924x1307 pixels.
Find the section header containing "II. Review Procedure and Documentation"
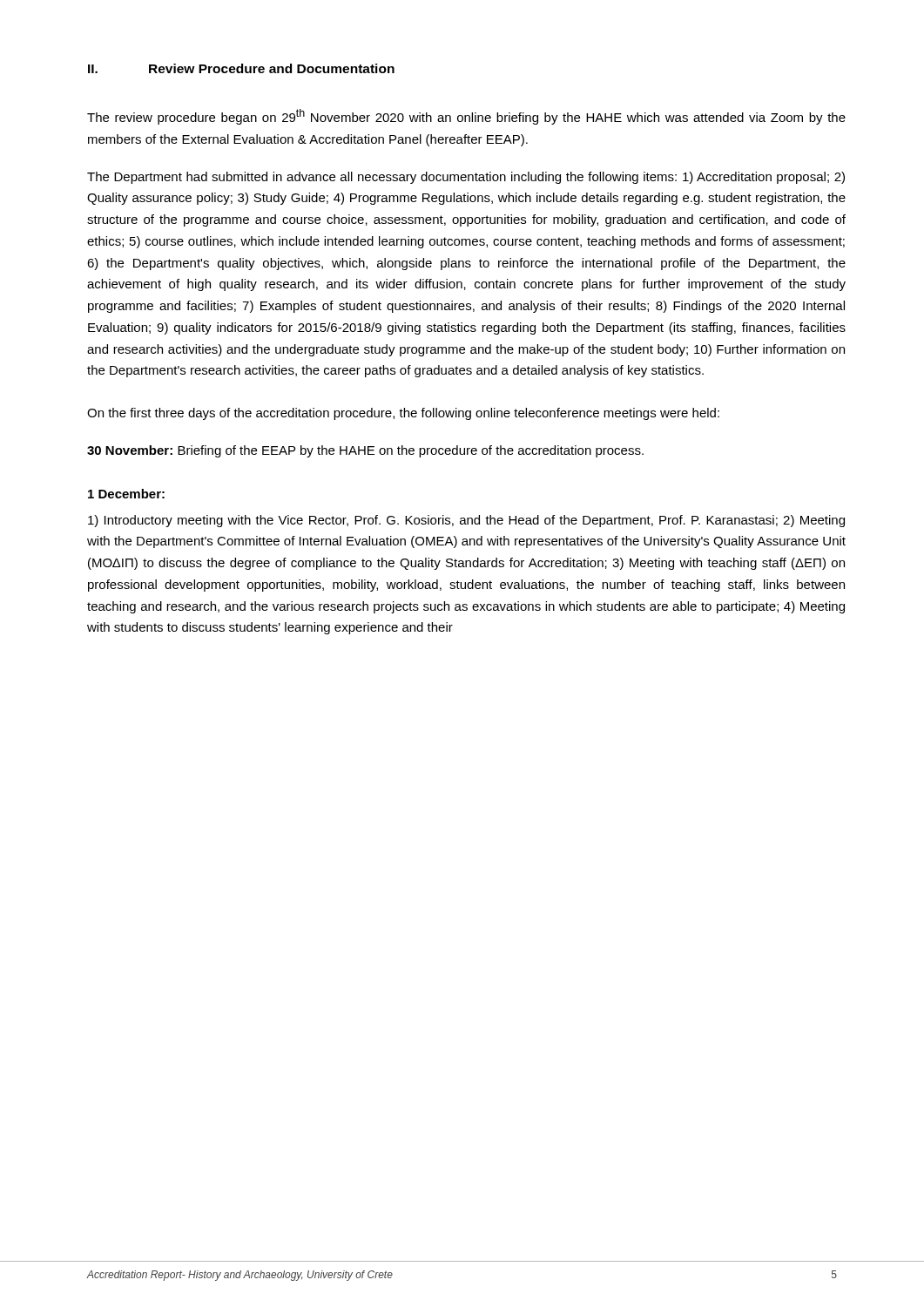(x=241, y=69)
